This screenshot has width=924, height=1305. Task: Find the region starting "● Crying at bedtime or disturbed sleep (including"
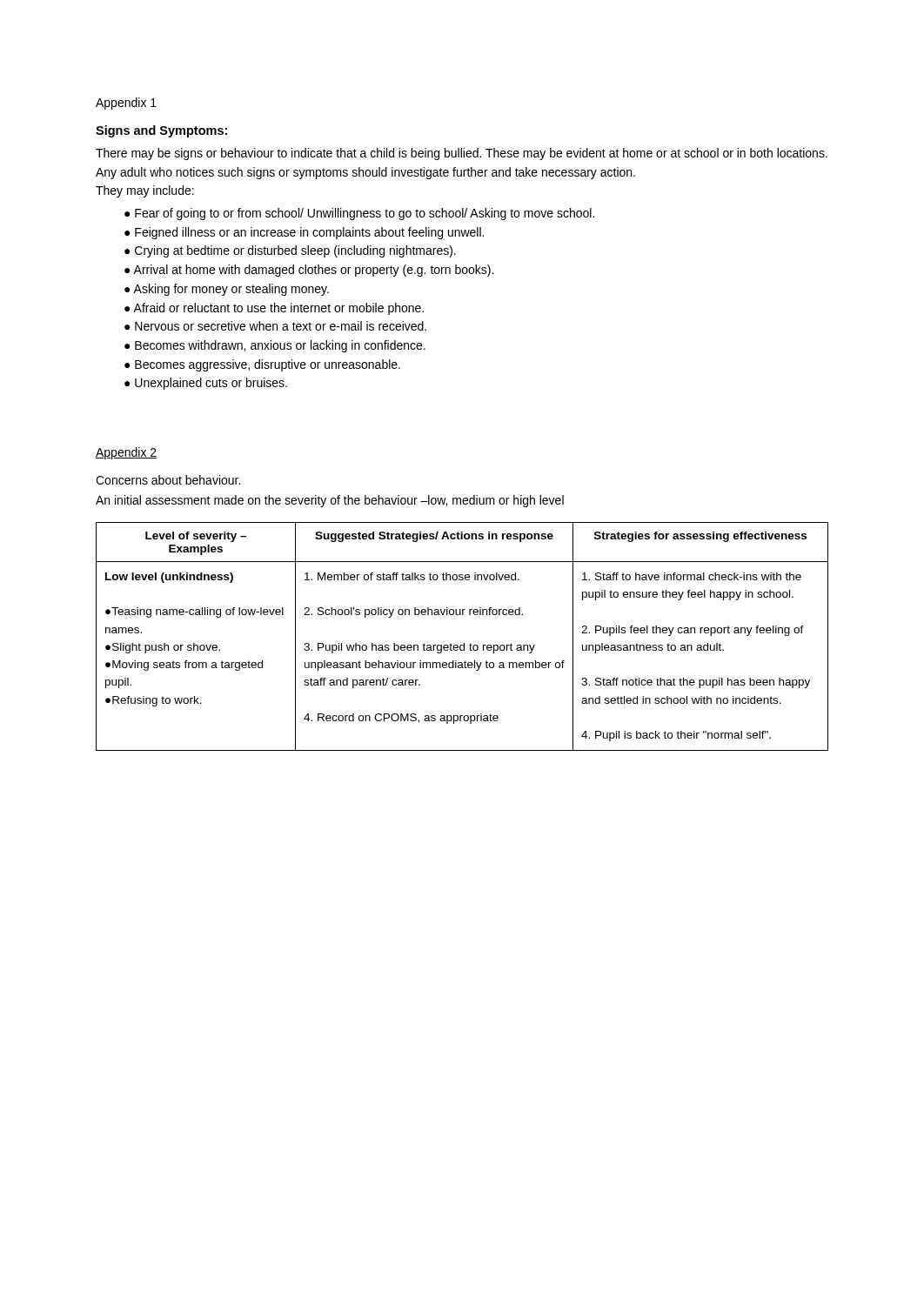(290, 251)
